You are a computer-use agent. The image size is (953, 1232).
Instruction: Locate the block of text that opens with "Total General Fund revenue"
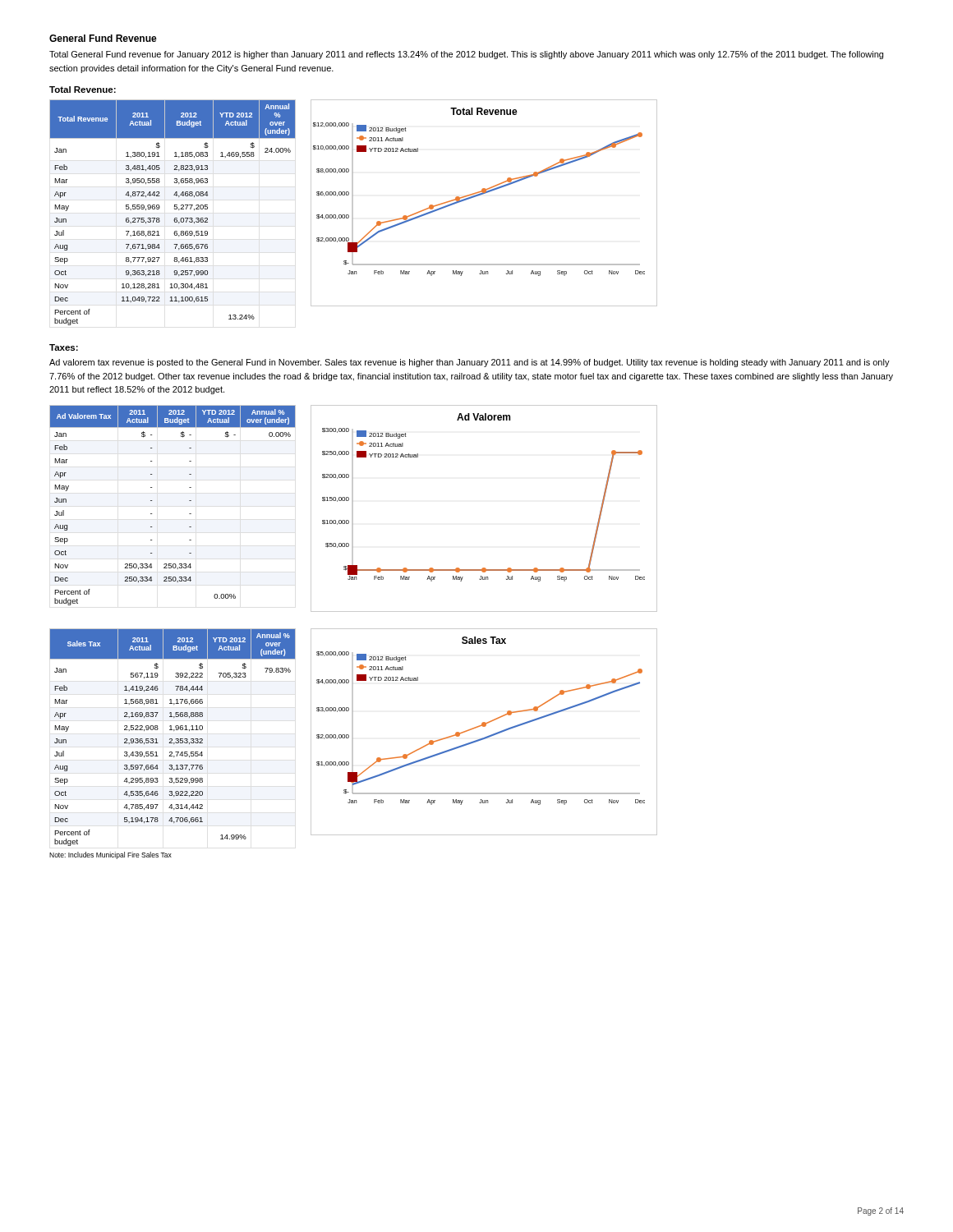(x=467, y=61)
